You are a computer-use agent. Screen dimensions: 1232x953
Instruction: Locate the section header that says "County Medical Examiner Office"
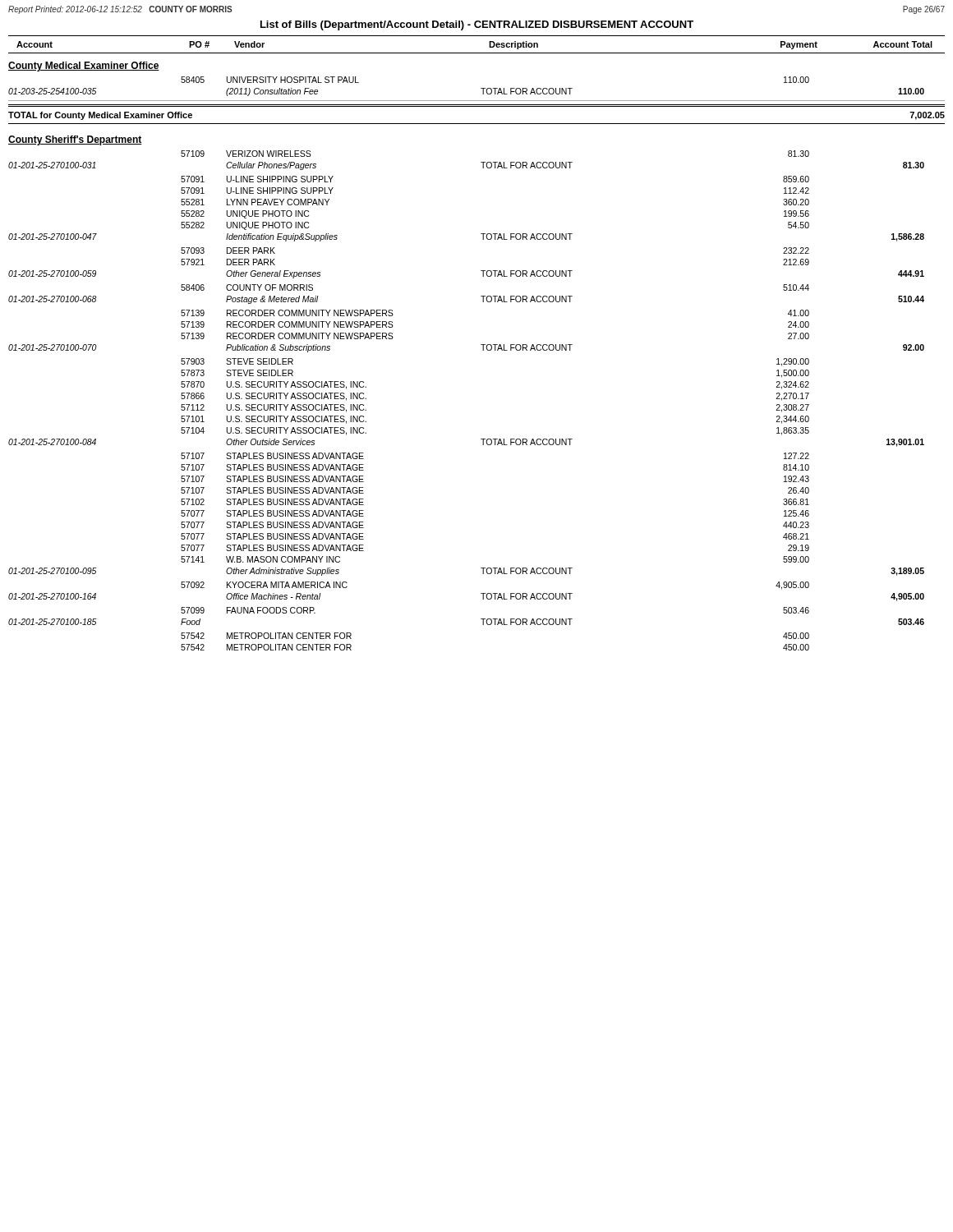coord(84,66)
